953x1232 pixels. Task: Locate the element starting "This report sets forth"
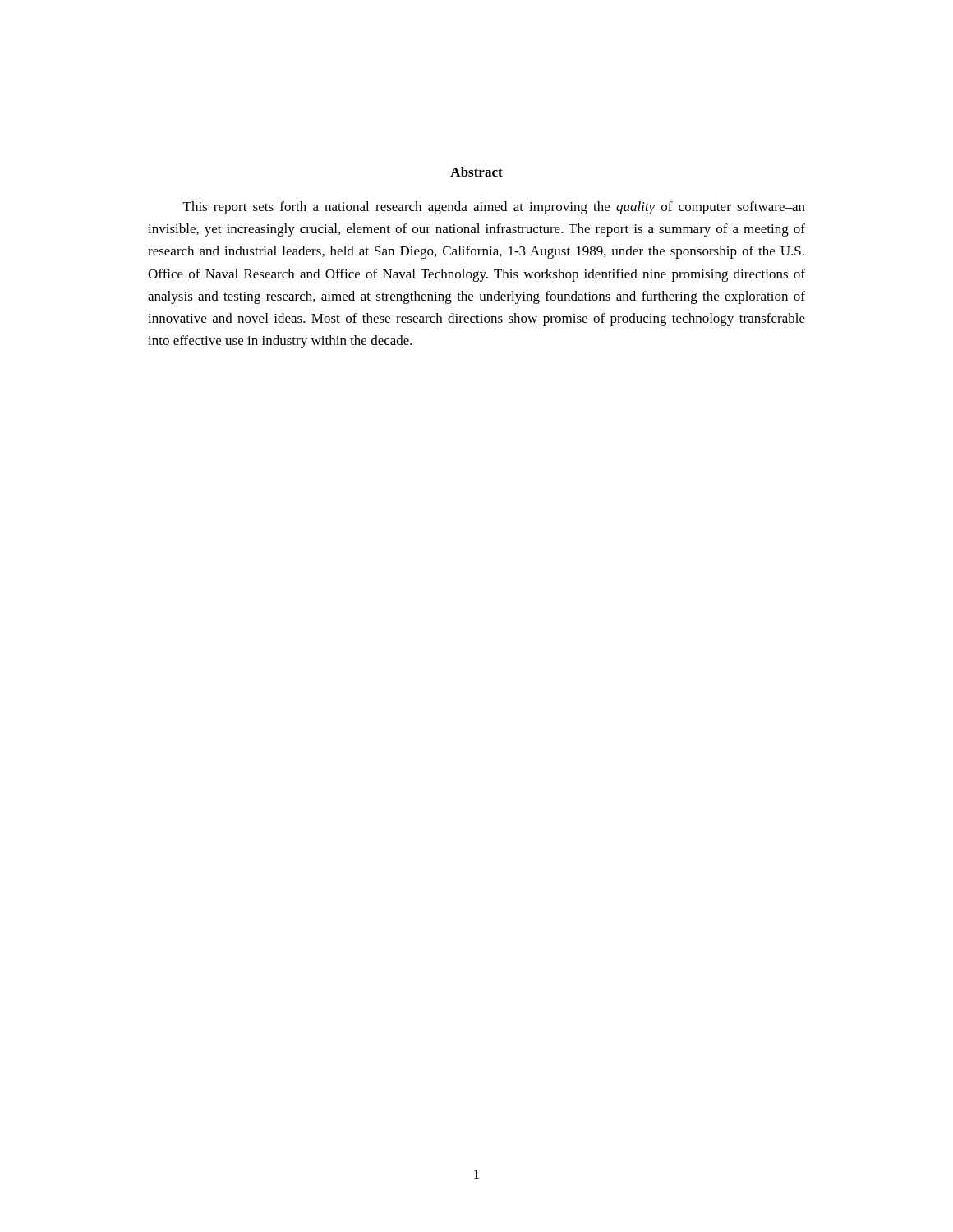point(476,274)
